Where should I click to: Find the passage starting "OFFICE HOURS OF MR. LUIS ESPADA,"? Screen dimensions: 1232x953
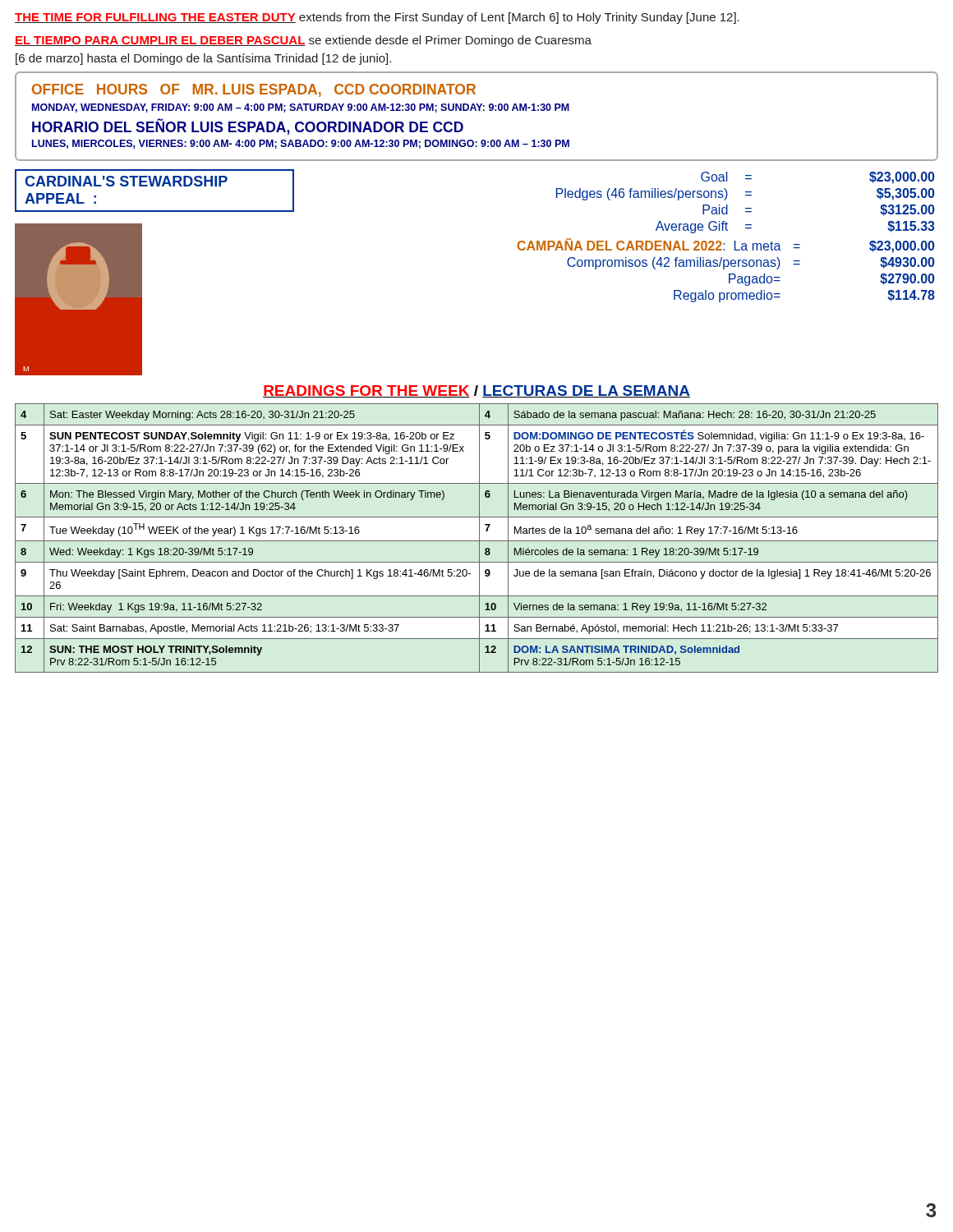254,89
